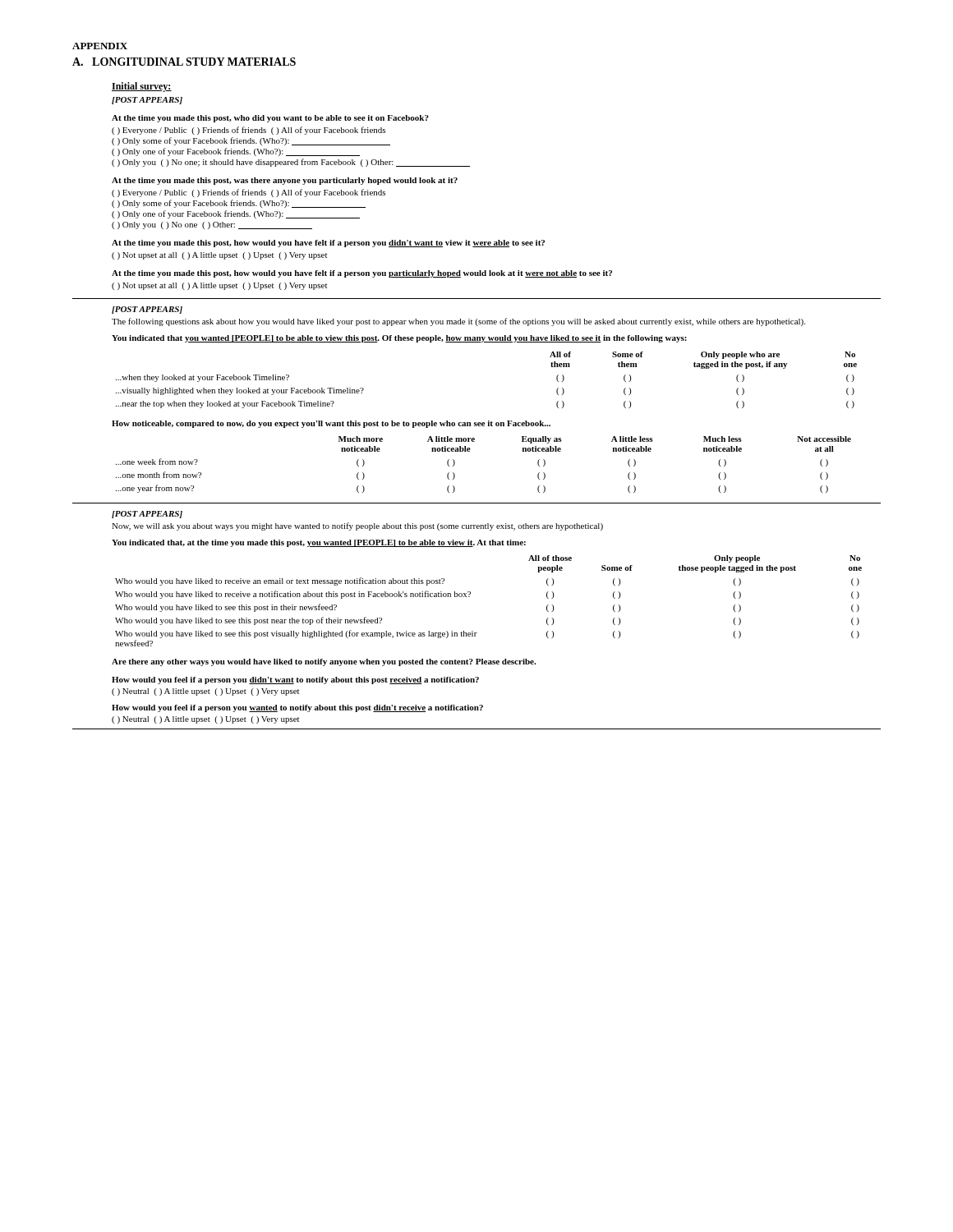Point to "A. LONGITUDINAL STUDY MATERIALS"
Screen dimensions: 1232x953
coord(184,62)
